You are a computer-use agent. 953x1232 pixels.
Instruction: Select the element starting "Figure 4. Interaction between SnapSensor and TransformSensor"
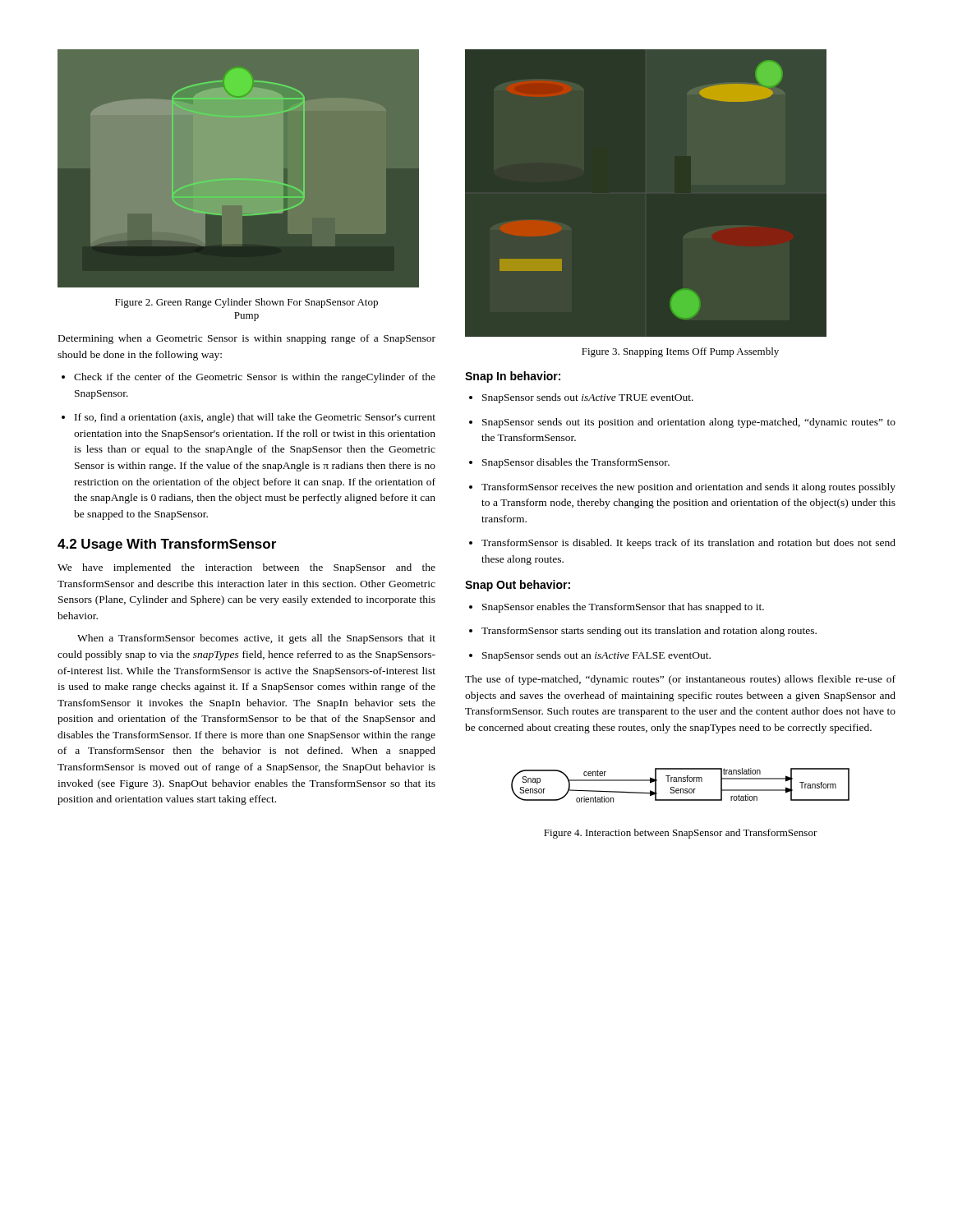(x=680, y=832)
